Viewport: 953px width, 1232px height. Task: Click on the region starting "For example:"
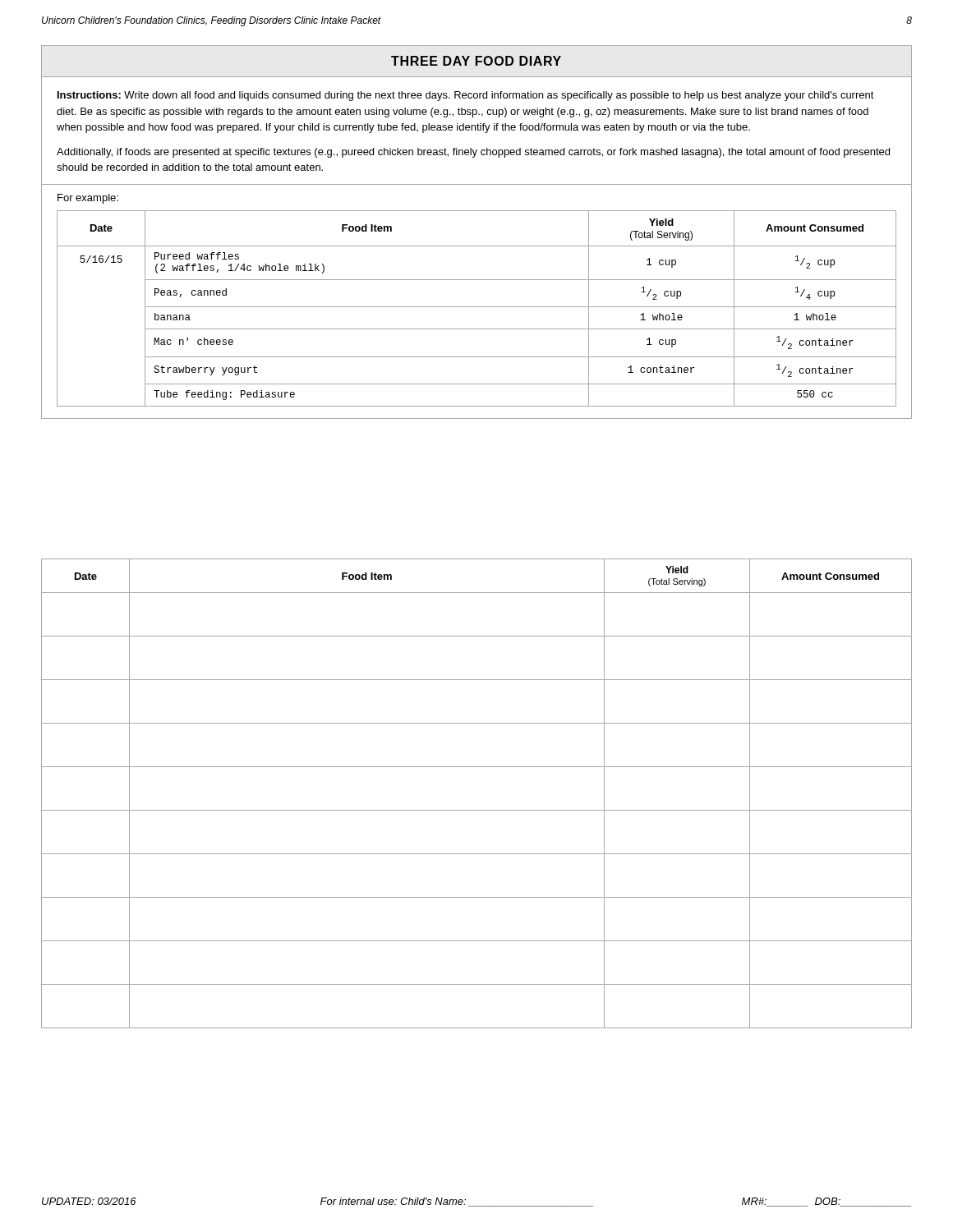[88, 197]
